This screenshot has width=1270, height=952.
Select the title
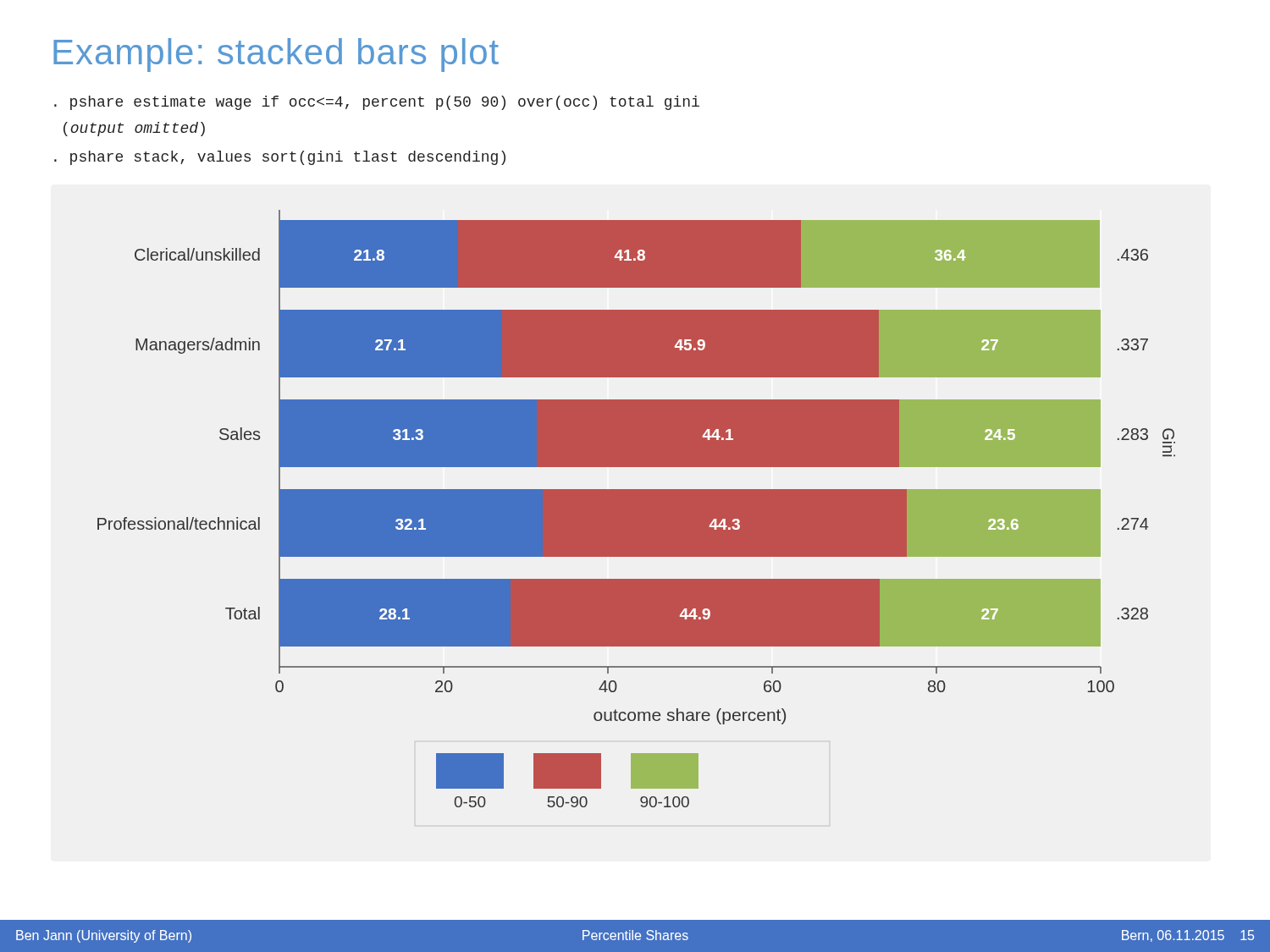[x=275, y=52]
